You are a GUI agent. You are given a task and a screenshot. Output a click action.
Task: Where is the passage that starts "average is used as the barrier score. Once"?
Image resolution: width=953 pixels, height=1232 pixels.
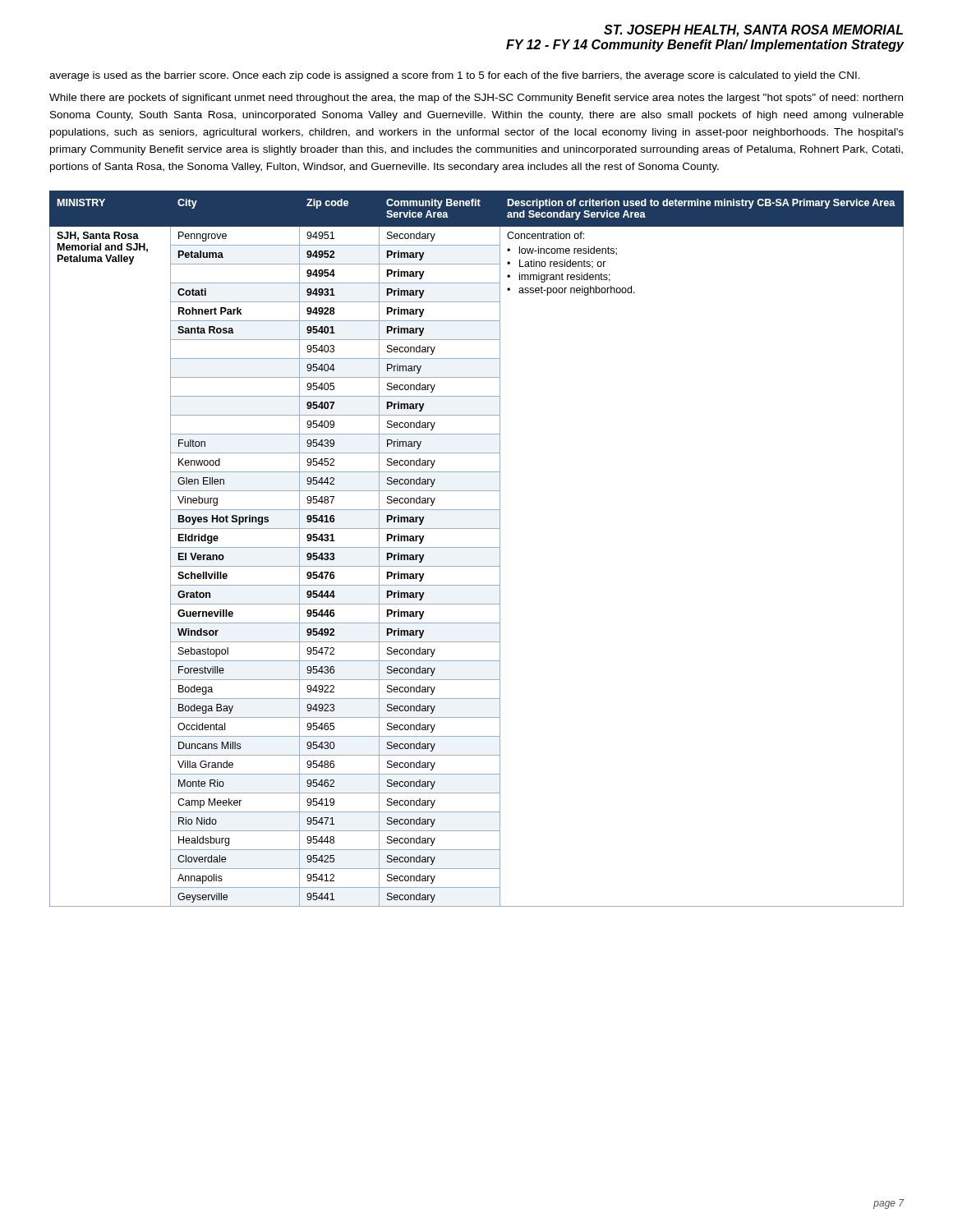pyautogui.click(x=476, y=121)
